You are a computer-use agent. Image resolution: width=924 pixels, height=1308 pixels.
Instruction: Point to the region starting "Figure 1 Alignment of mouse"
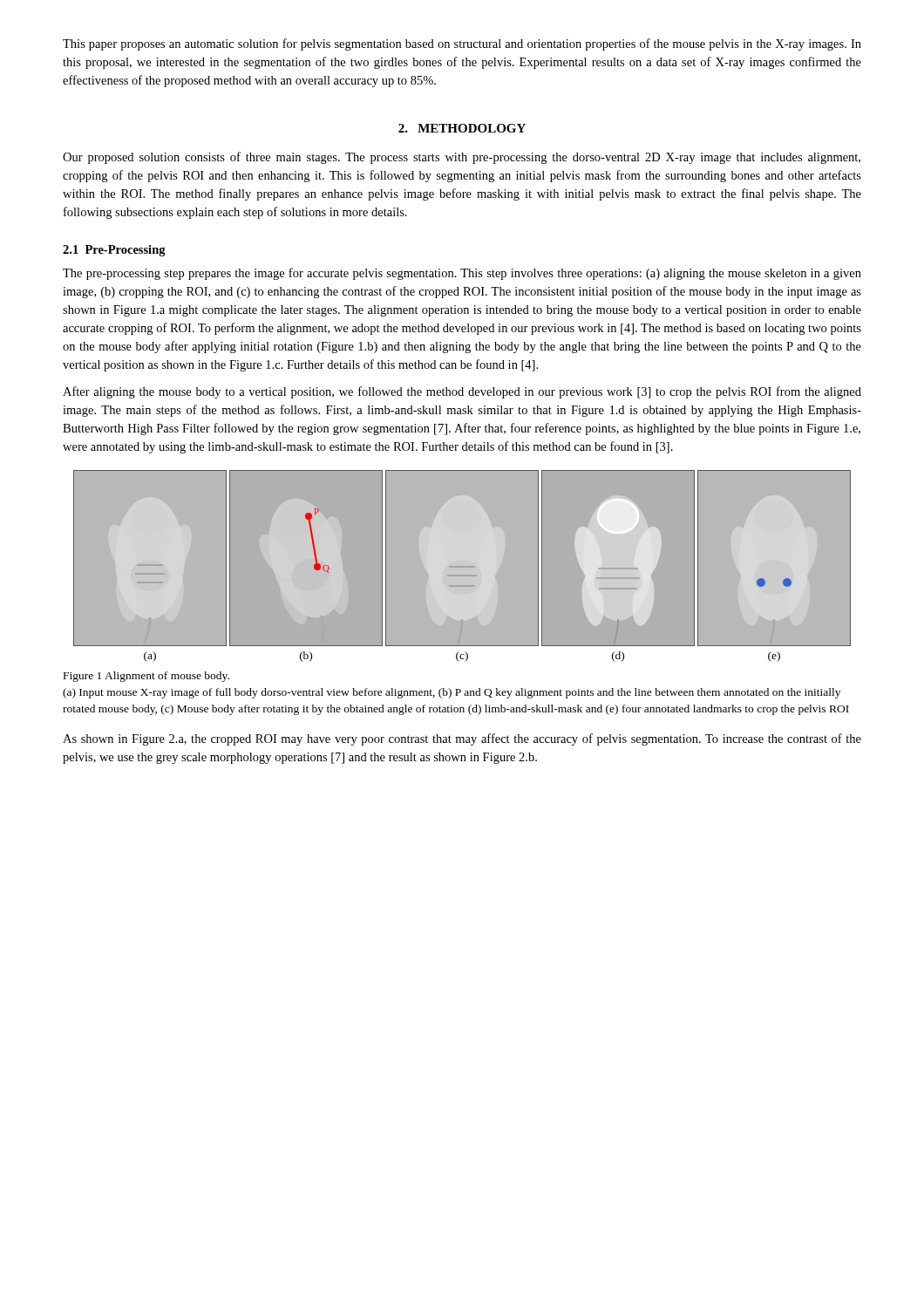click(456, 692)
